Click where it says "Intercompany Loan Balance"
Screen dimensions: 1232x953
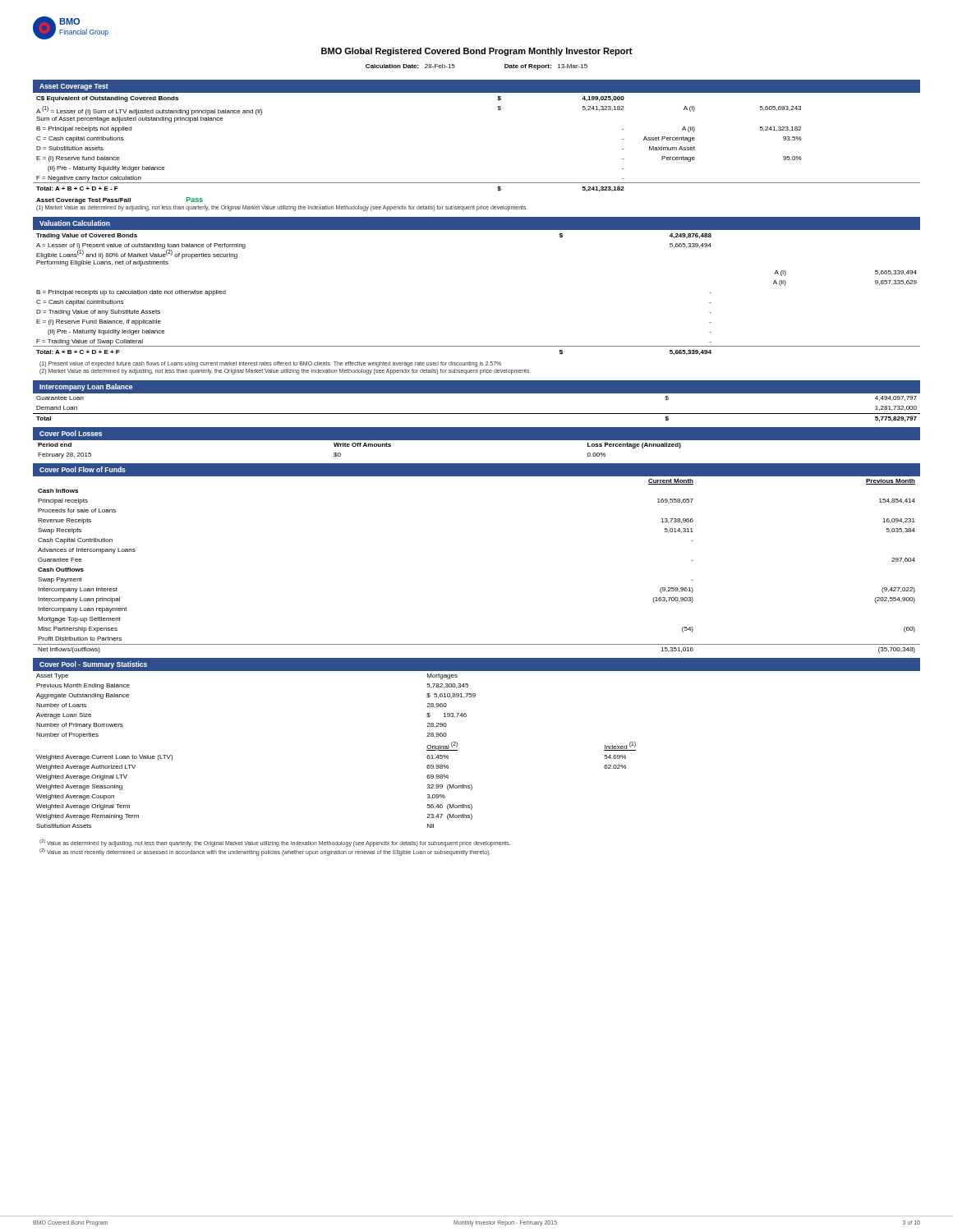pyautogui.click(x=86, y=386)
